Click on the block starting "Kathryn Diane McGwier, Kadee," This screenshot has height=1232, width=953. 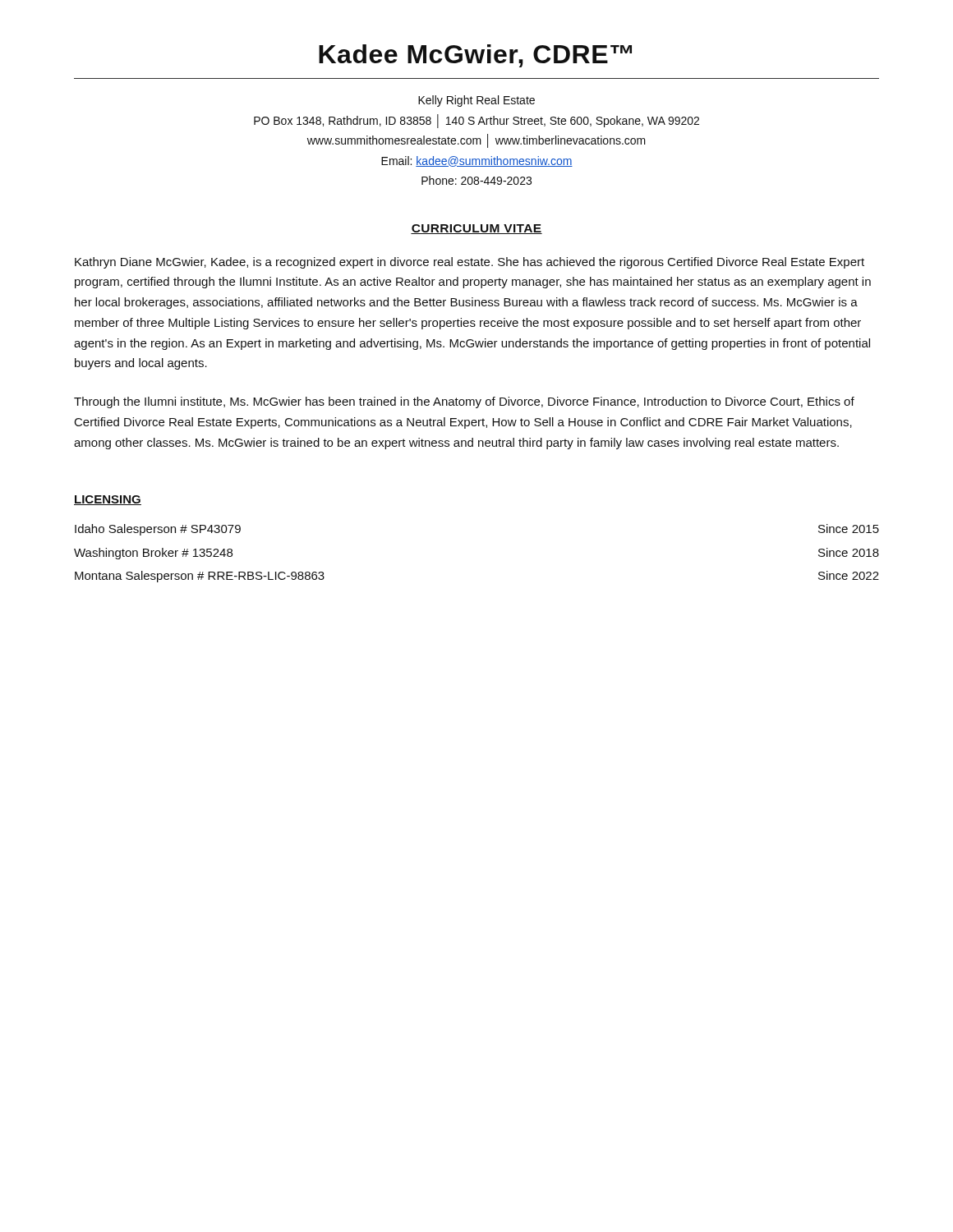(x=473, y=312)
